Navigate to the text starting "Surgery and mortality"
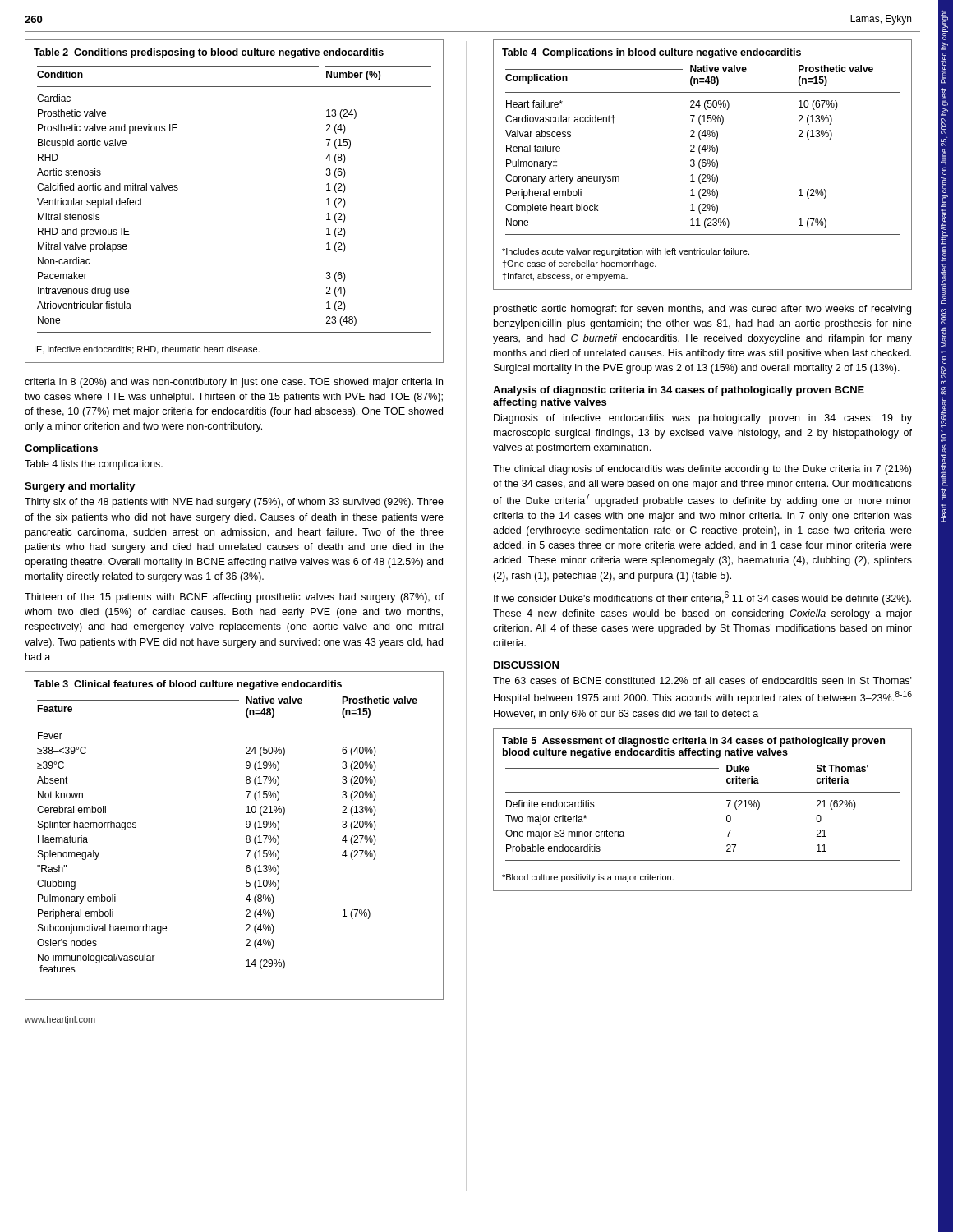 [x=80, y=486]
